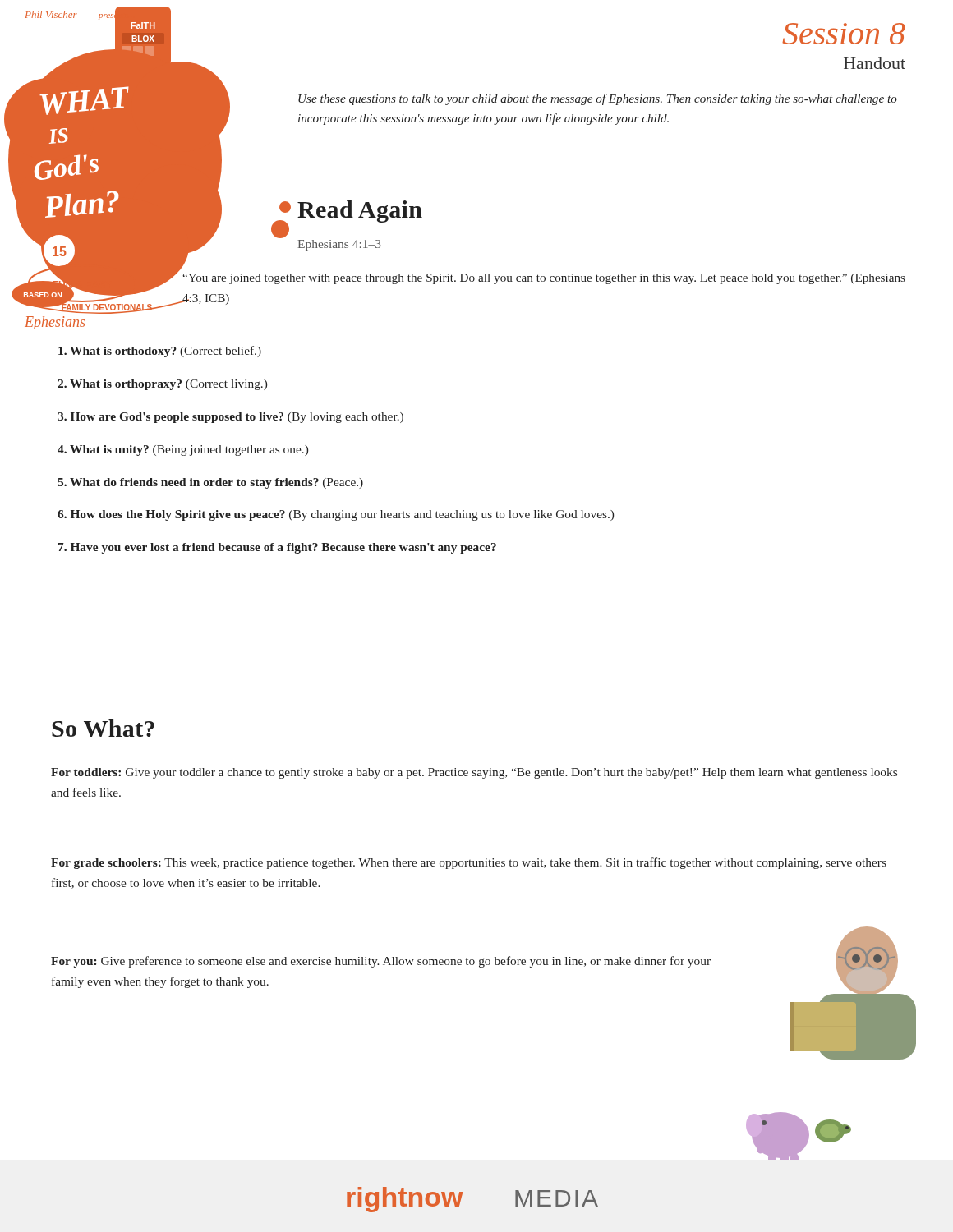Point to the block starting "Read Again"

(360, 209)
